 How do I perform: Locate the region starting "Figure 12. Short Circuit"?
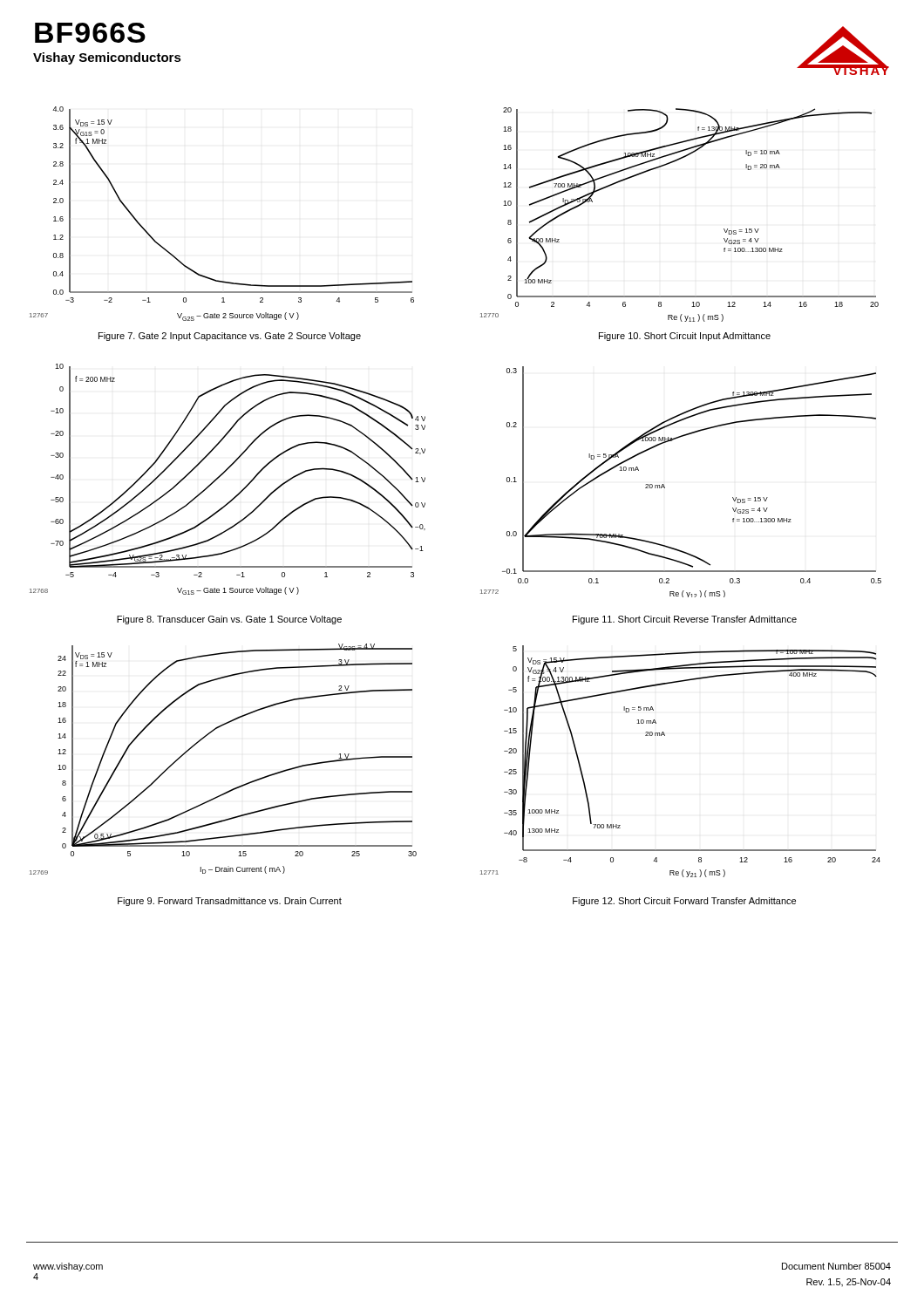click(684, 901)
